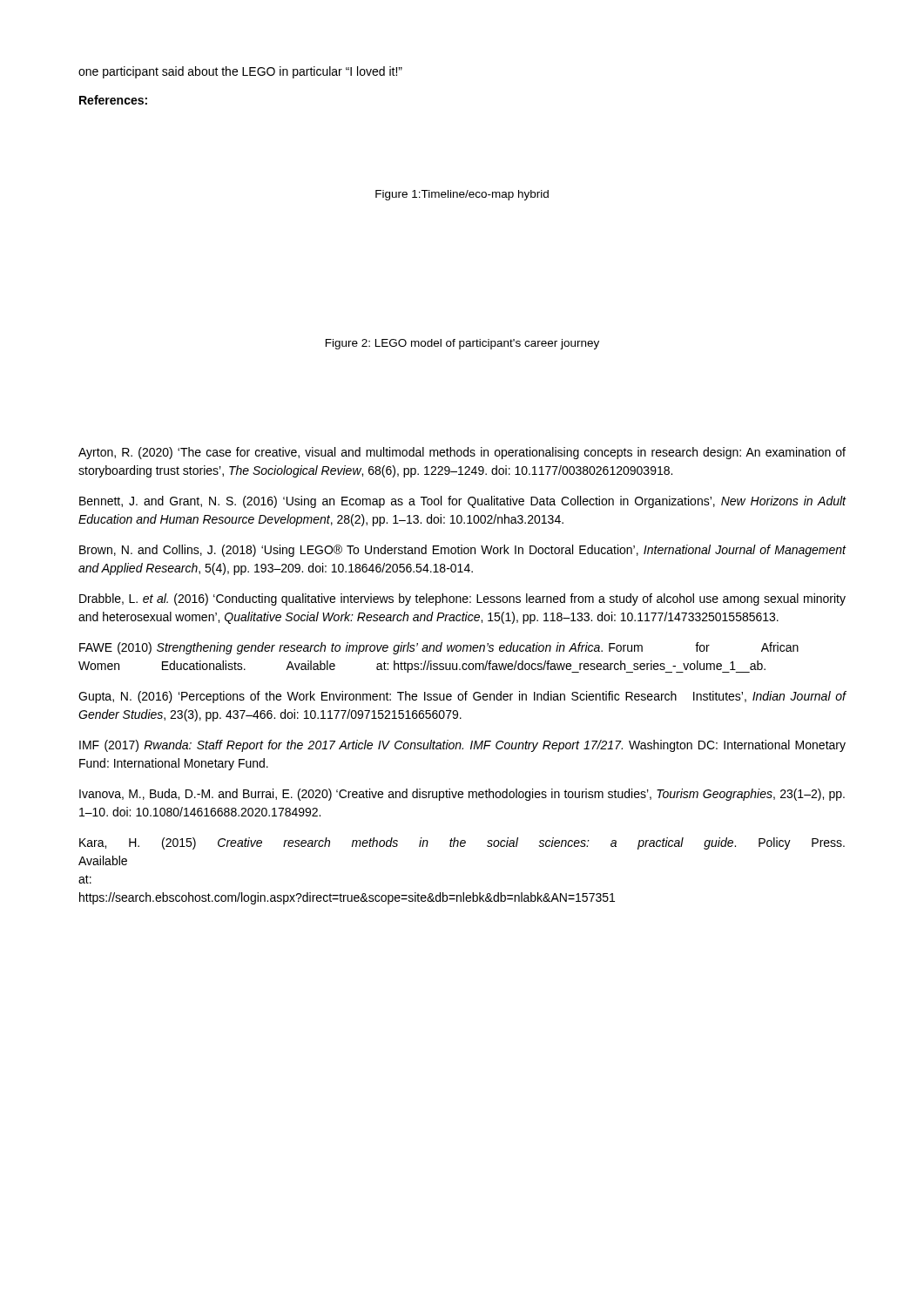Where is the passage that starts "Ayrton, R. (2020) ‘The case for creative, visual"?
The image size is (924, 1307).
pyautogui.click(x=462, y=461)
